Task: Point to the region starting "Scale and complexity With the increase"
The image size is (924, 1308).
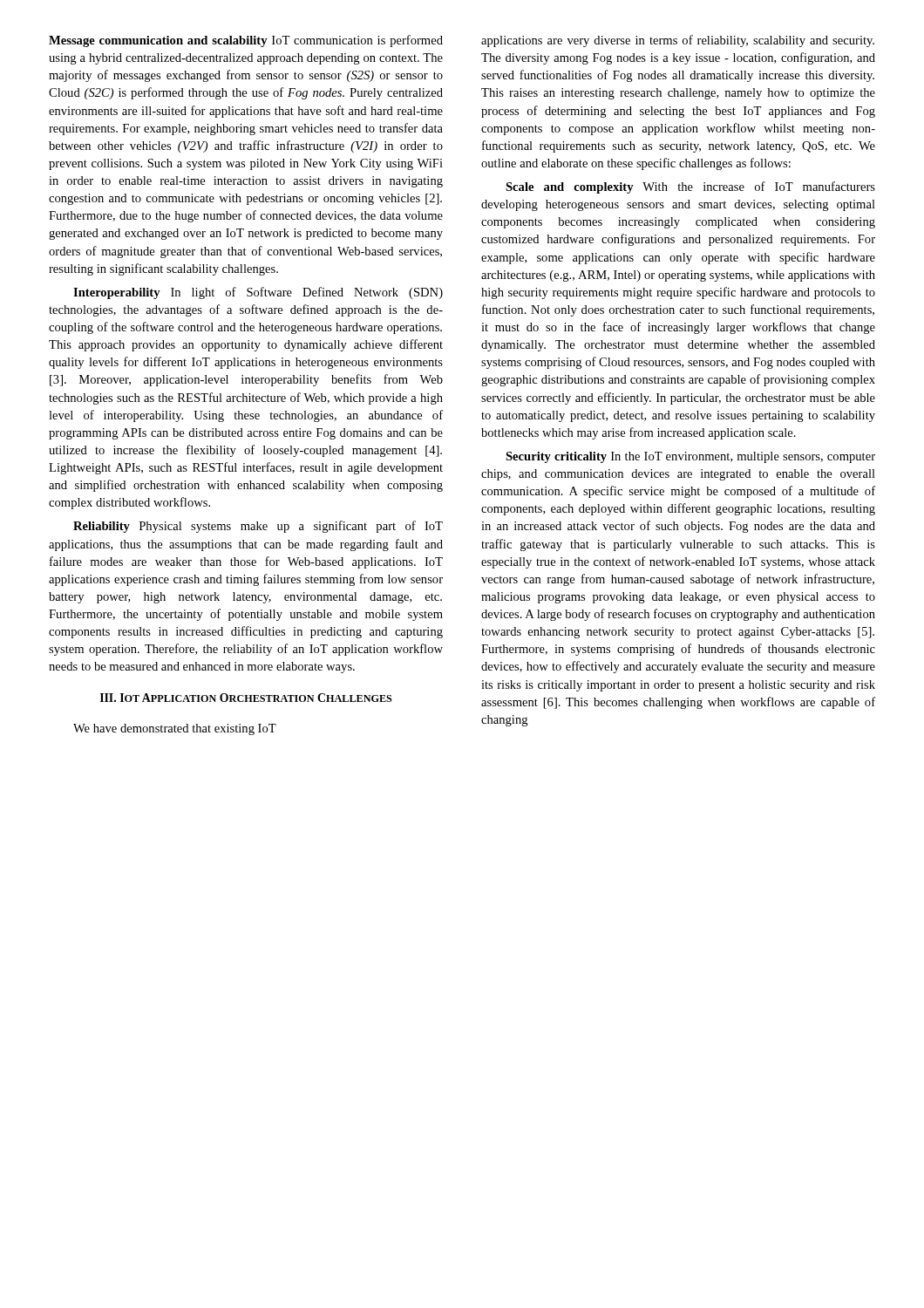Action: [x=678, y=309]
